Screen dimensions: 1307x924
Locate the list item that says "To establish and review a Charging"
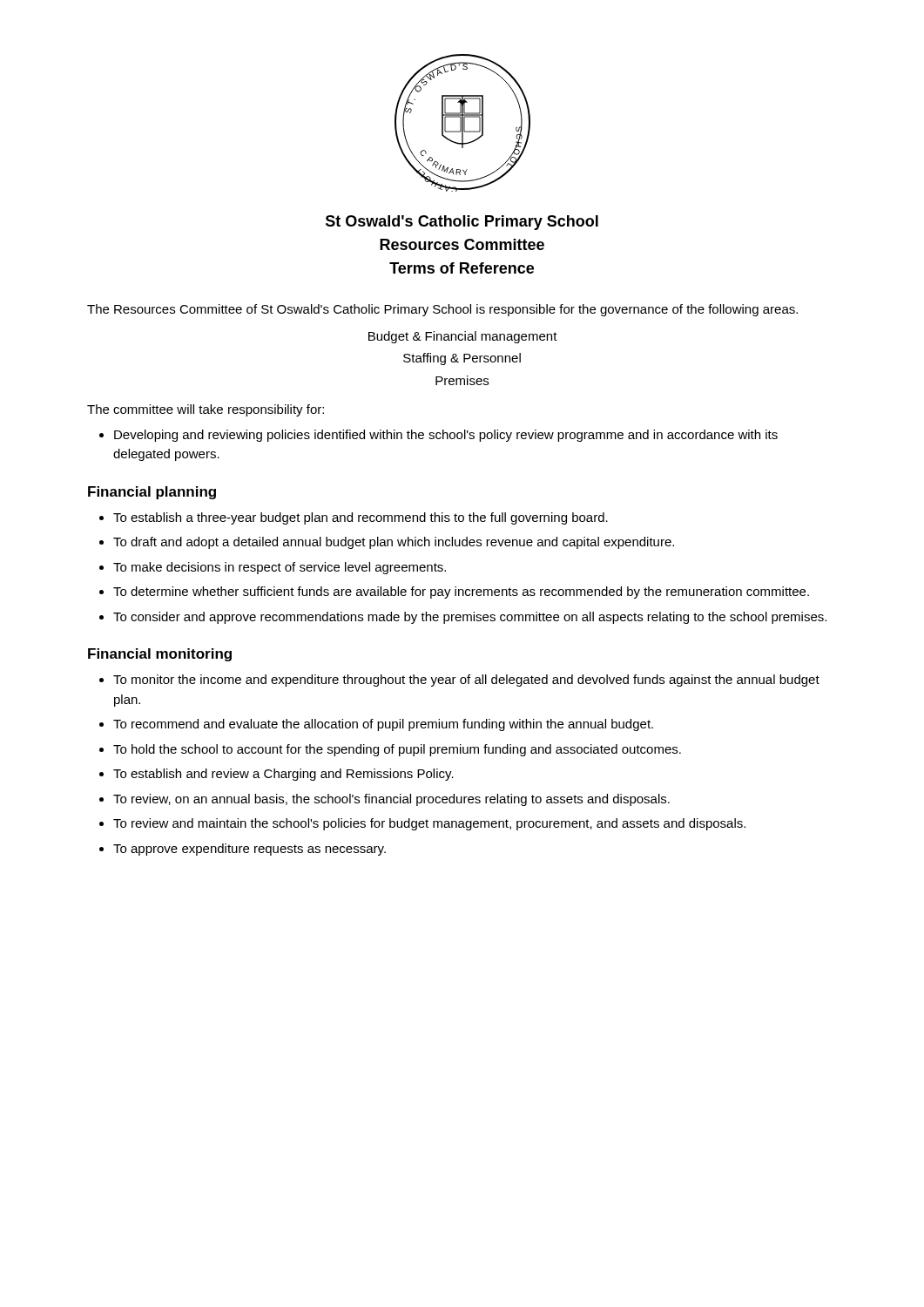[284, 773]
